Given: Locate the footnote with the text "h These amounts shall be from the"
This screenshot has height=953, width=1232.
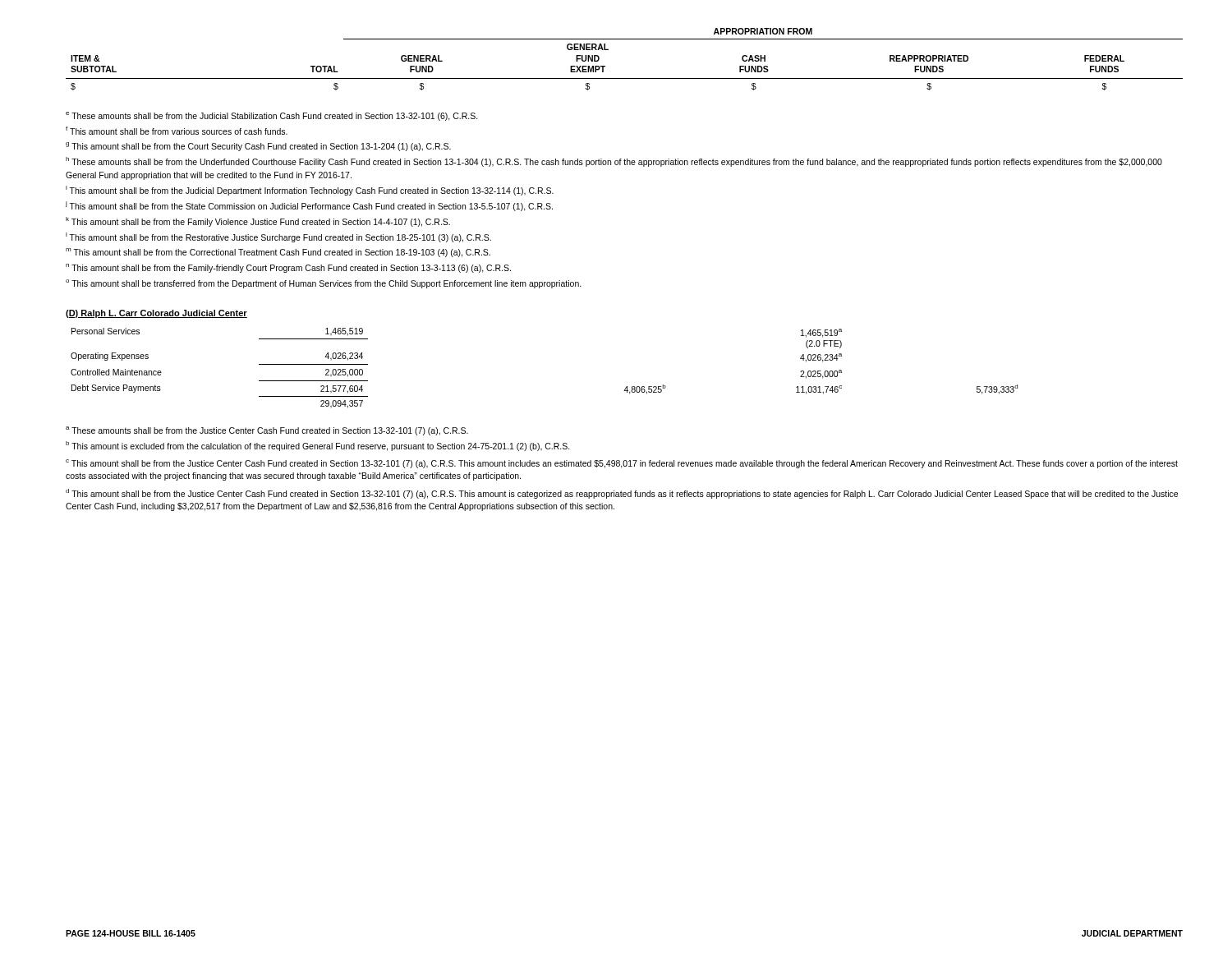Looking at the screenshot, I should [614, 168].
